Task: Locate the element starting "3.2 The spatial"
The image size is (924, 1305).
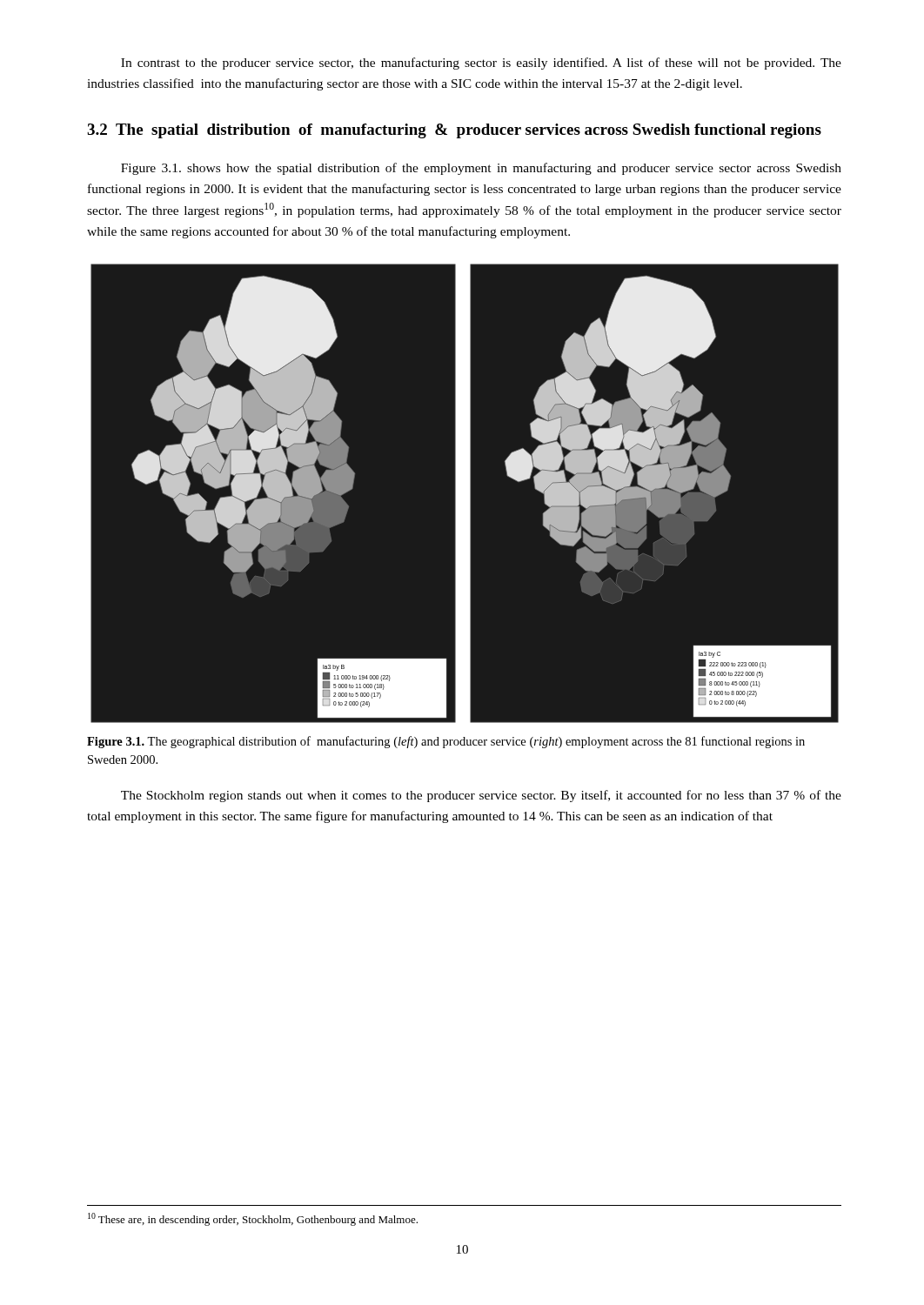Action: (454, 129)
